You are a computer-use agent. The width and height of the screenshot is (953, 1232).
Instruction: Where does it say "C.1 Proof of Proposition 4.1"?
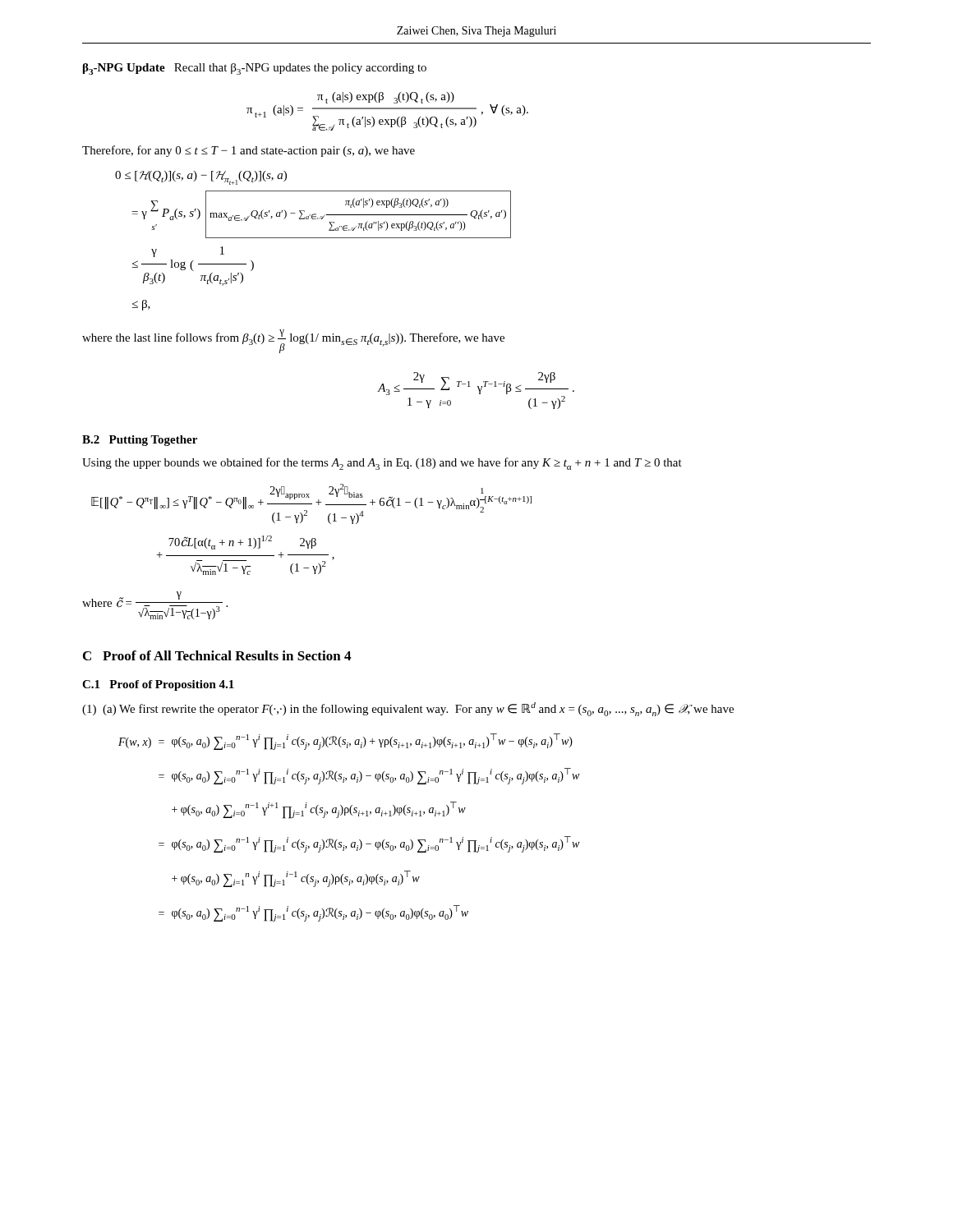click(158, 684)
